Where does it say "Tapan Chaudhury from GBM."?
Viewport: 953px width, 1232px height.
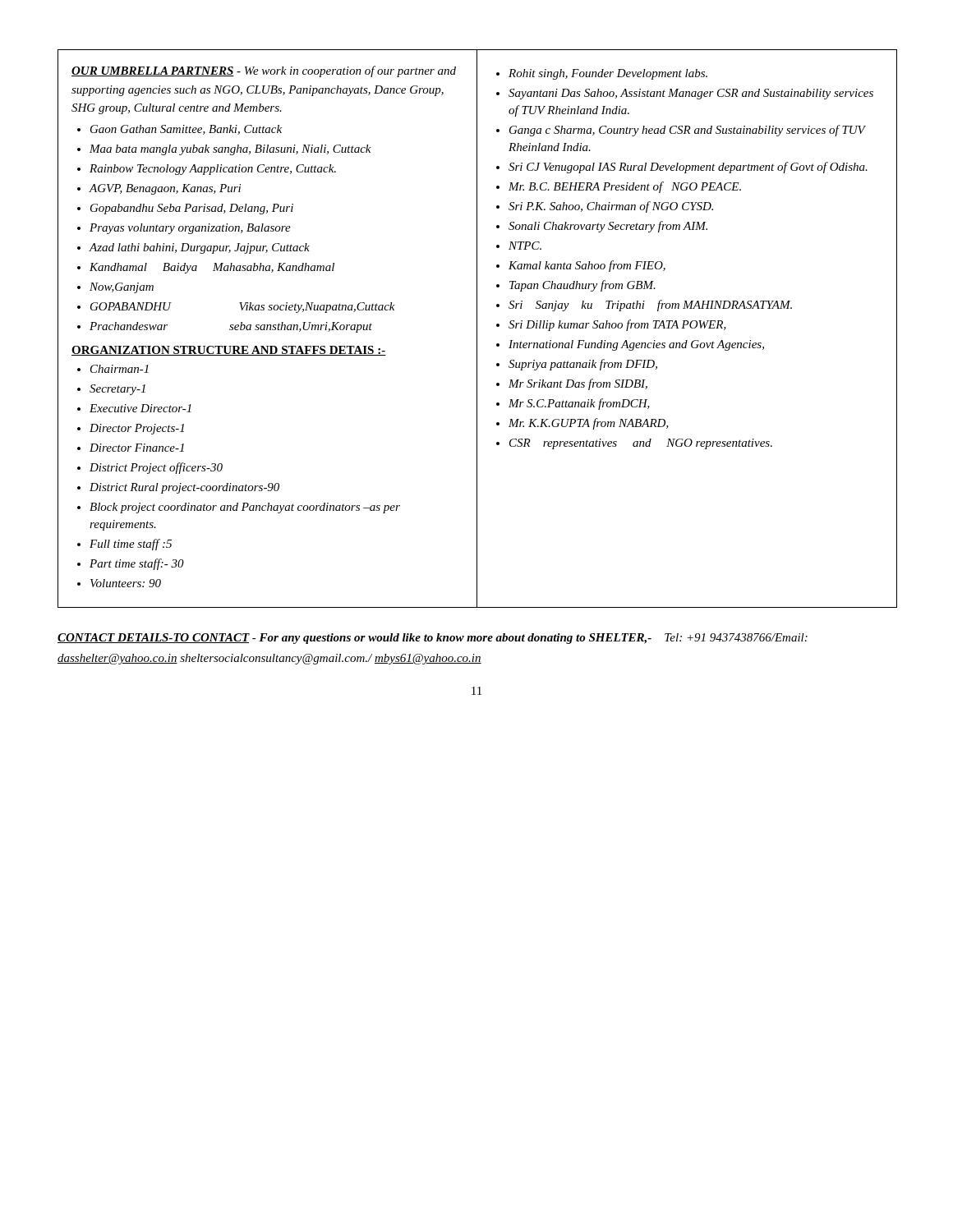(x=582, y=285)
